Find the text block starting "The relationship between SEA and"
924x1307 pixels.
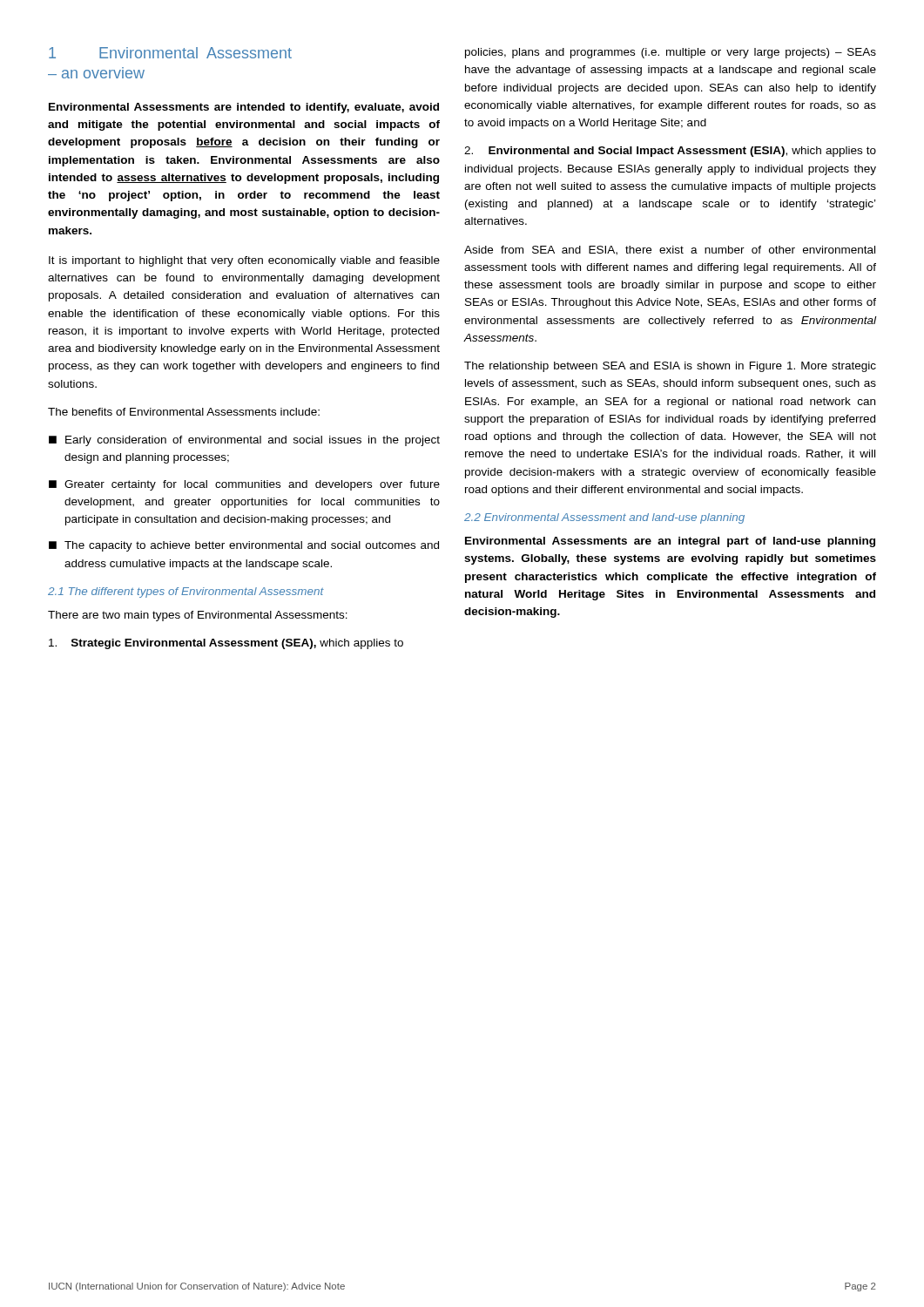[670, 428]
